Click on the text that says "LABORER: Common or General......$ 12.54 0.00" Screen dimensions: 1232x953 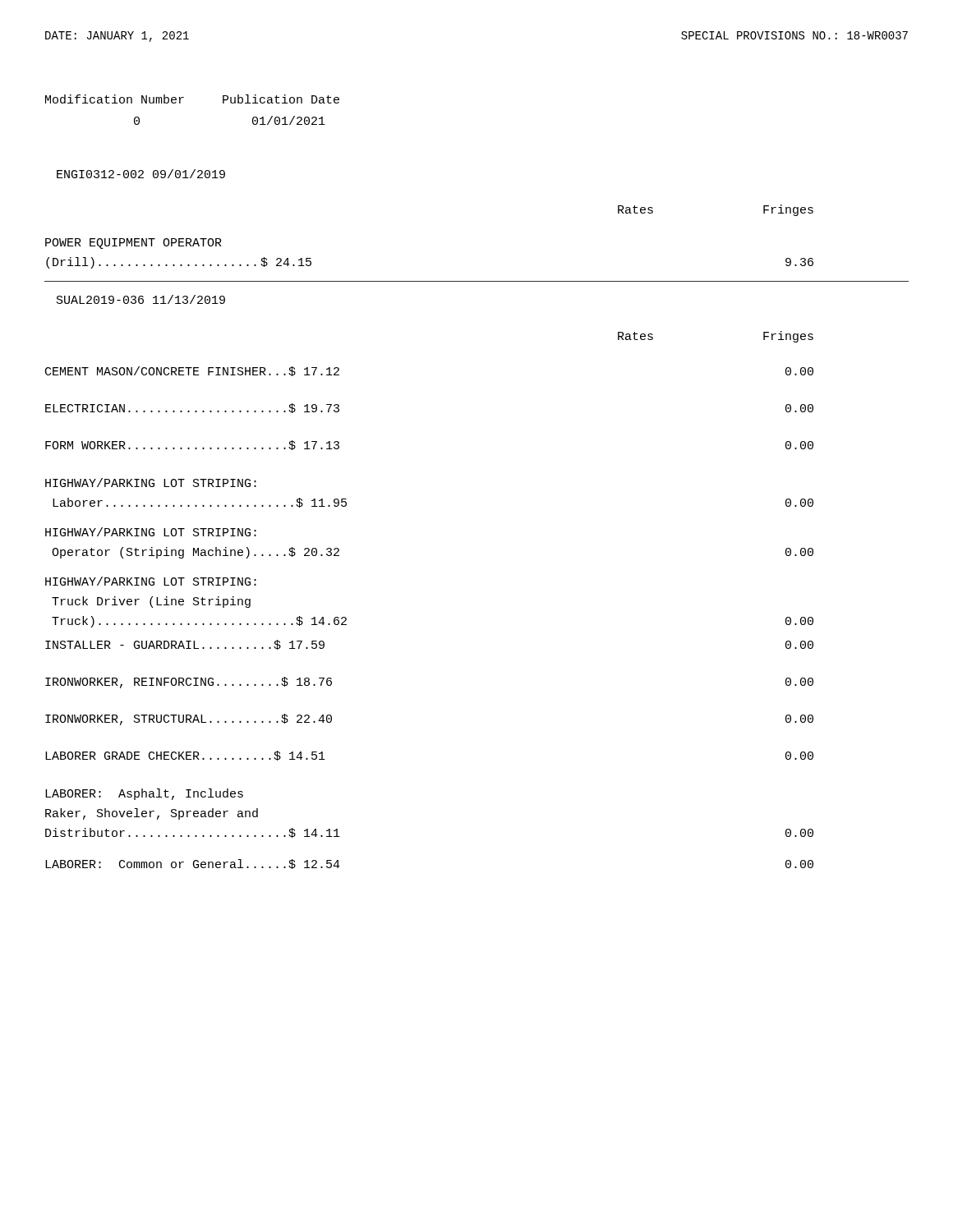tap(78, 864)
